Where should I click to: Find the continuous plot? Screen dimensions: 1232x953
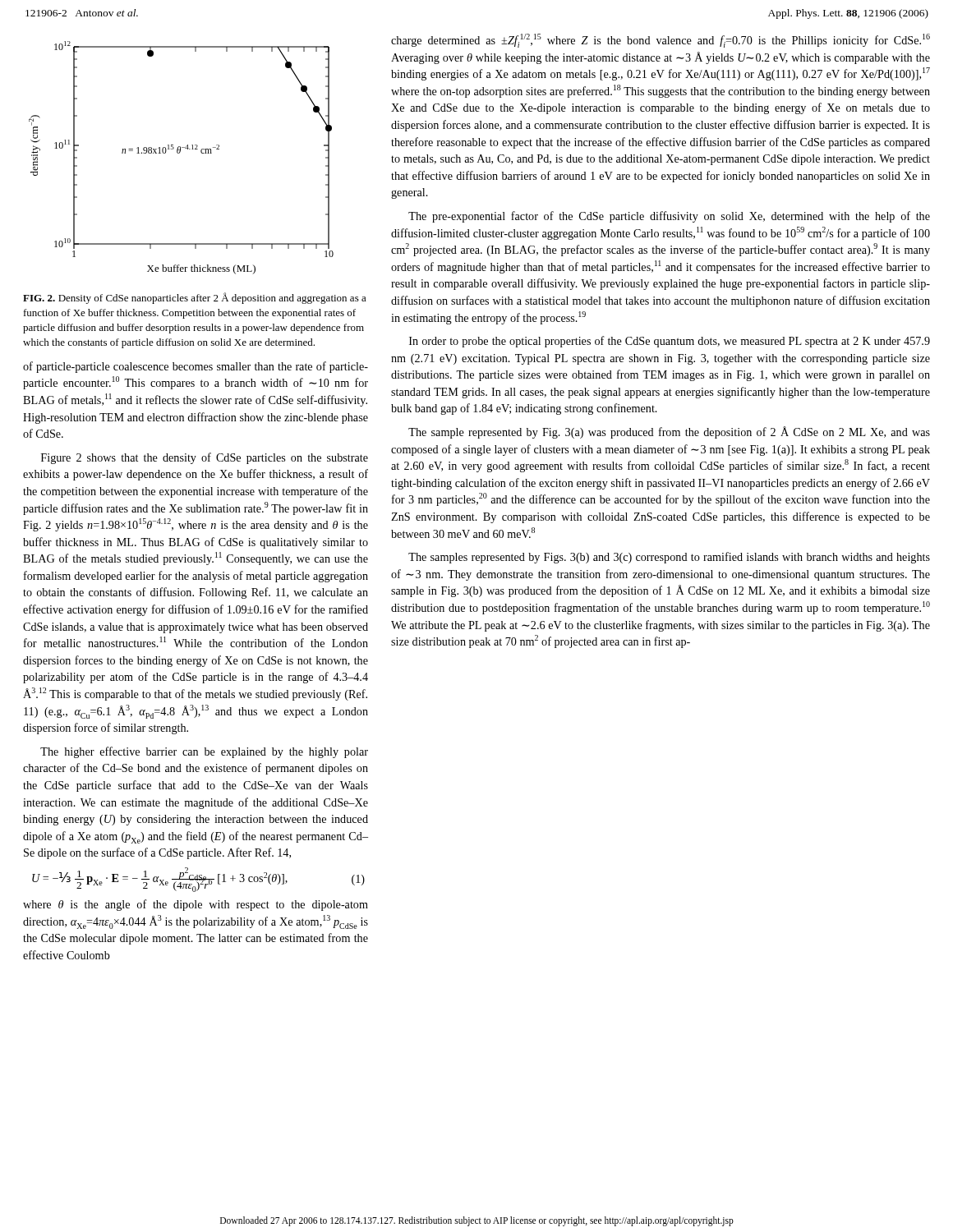pos(196,159)
